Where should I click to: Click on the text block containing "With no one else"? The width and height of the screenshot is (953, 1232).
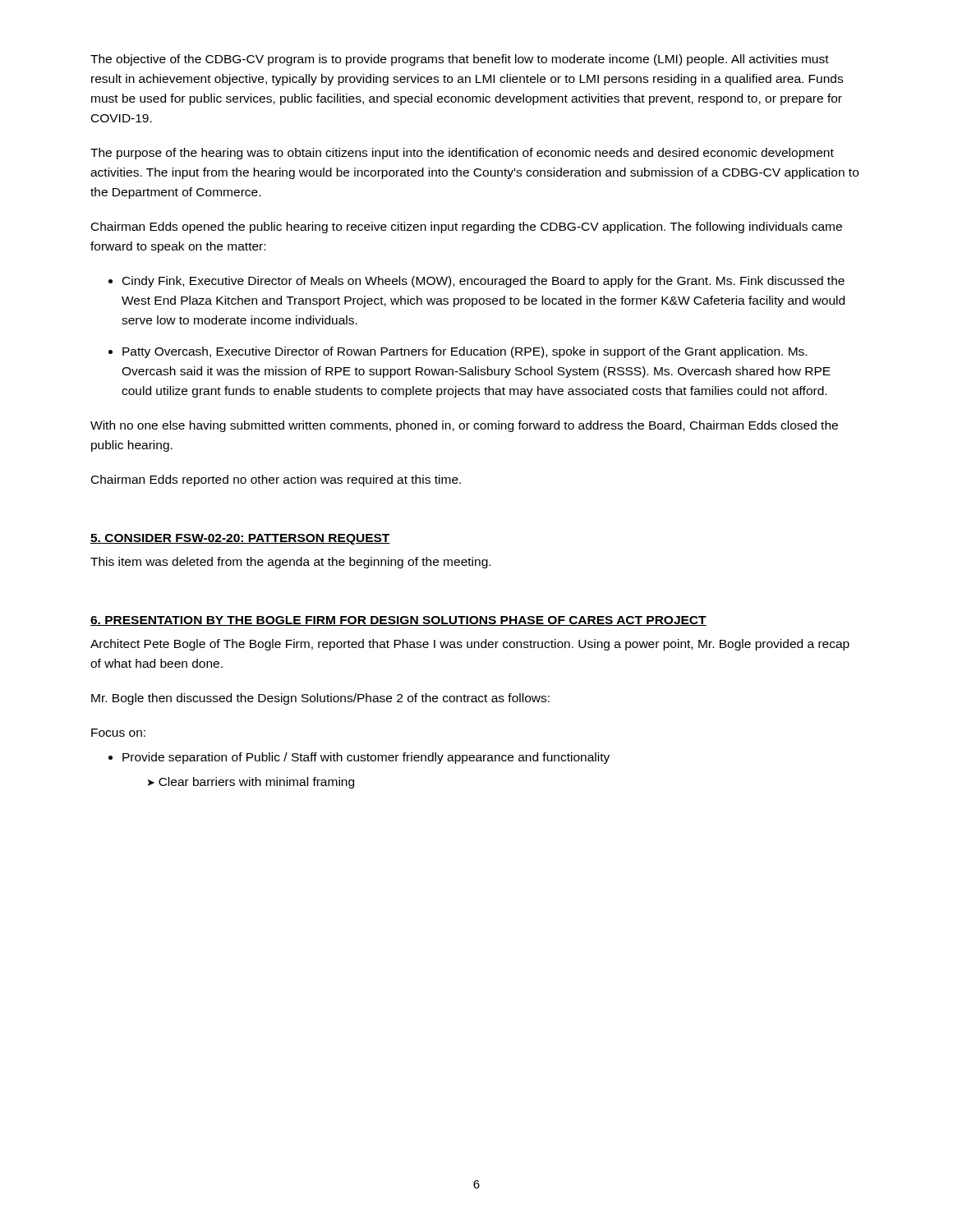point(464,435)
